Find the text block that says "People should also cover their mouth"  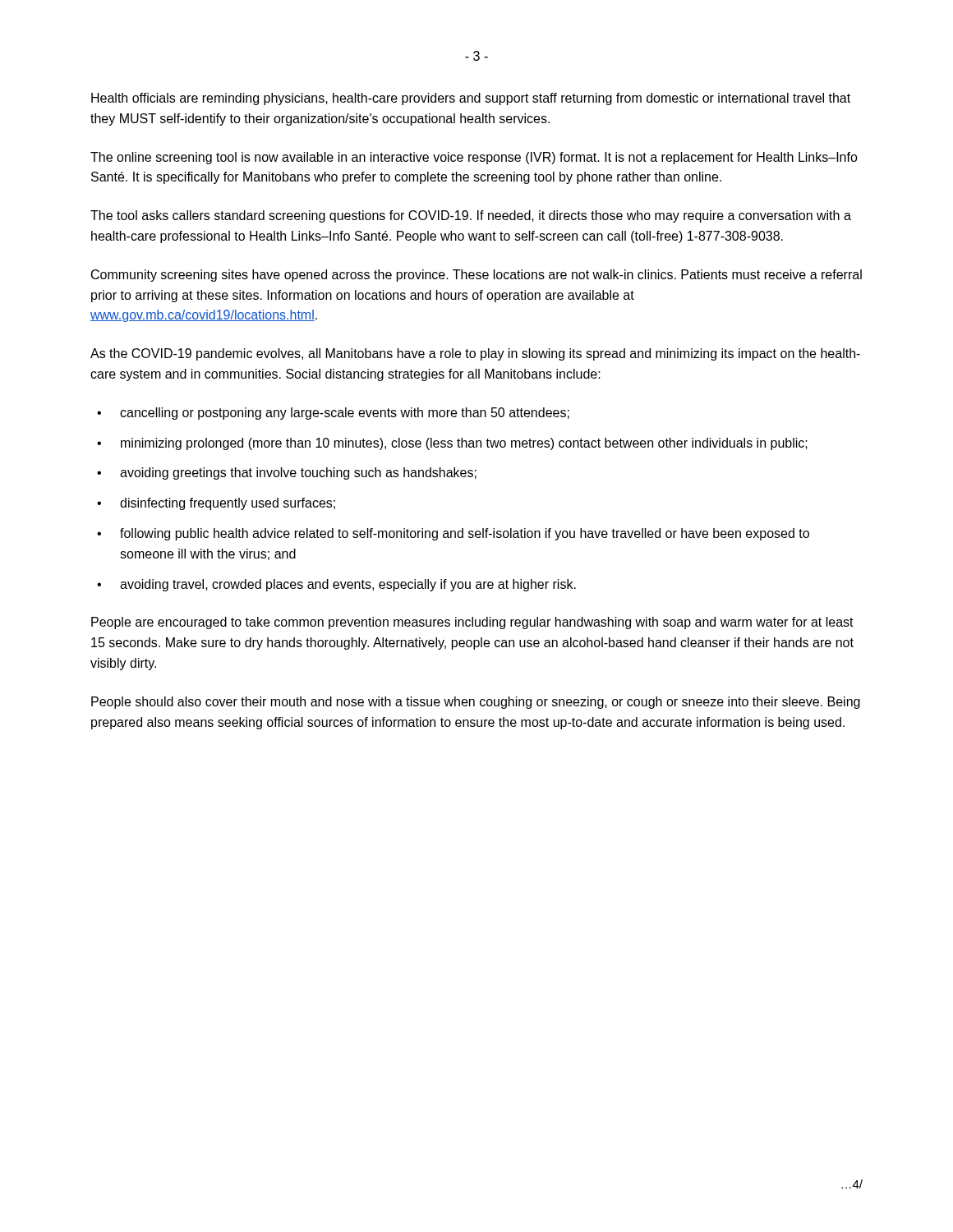click(x=475, y=712)
